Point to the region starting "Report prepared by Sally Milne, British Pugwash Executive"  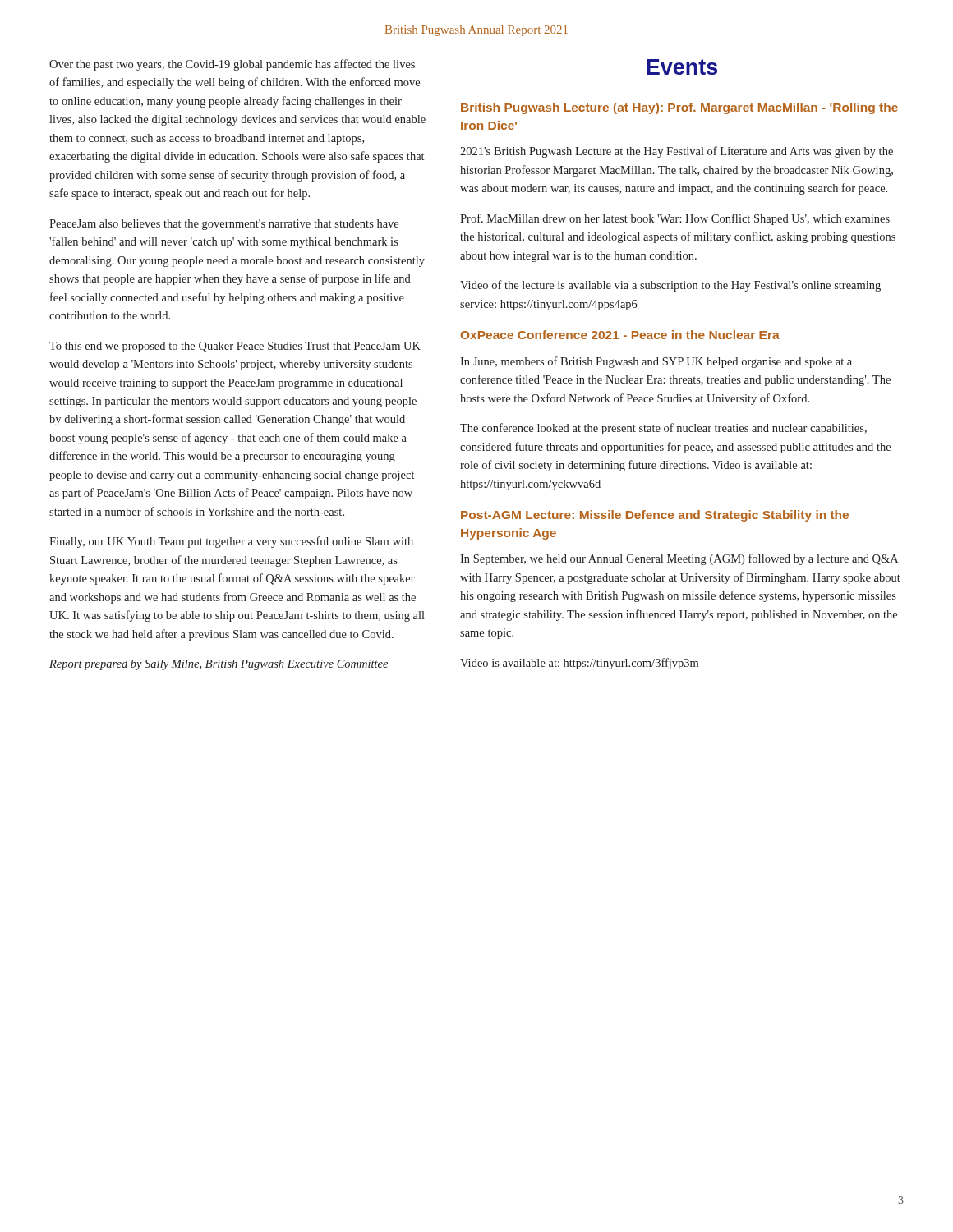click(x=238, y=664)
